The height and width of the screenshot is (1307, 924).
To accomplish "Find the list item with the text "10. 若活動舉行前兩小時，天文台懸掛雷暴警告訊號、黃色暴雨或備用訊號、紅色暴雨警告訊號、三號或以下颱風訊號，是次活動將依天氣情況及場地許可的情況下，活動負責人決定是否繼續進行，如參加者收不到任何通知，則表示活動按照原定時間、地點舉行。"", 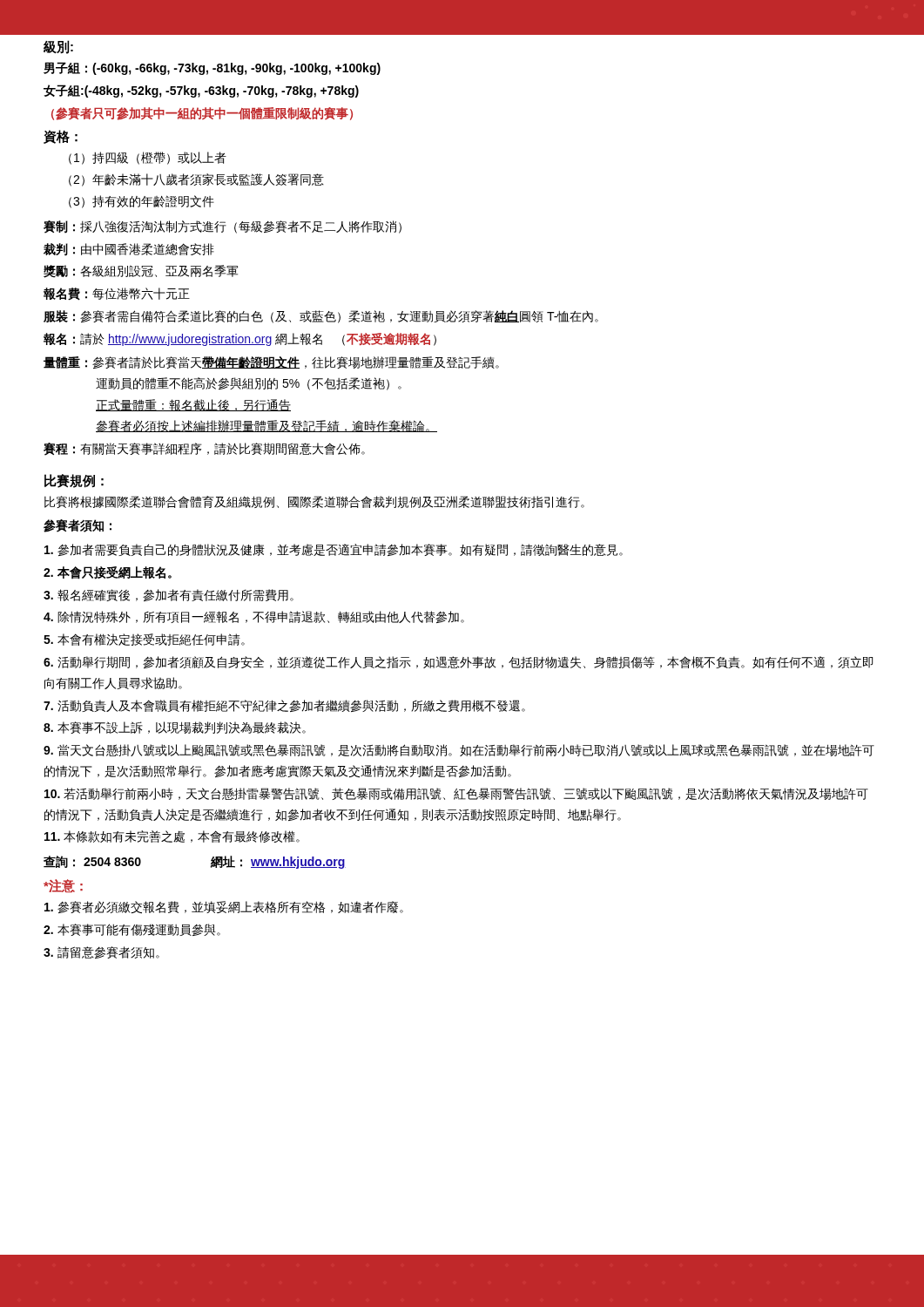I will click(456, 804).
